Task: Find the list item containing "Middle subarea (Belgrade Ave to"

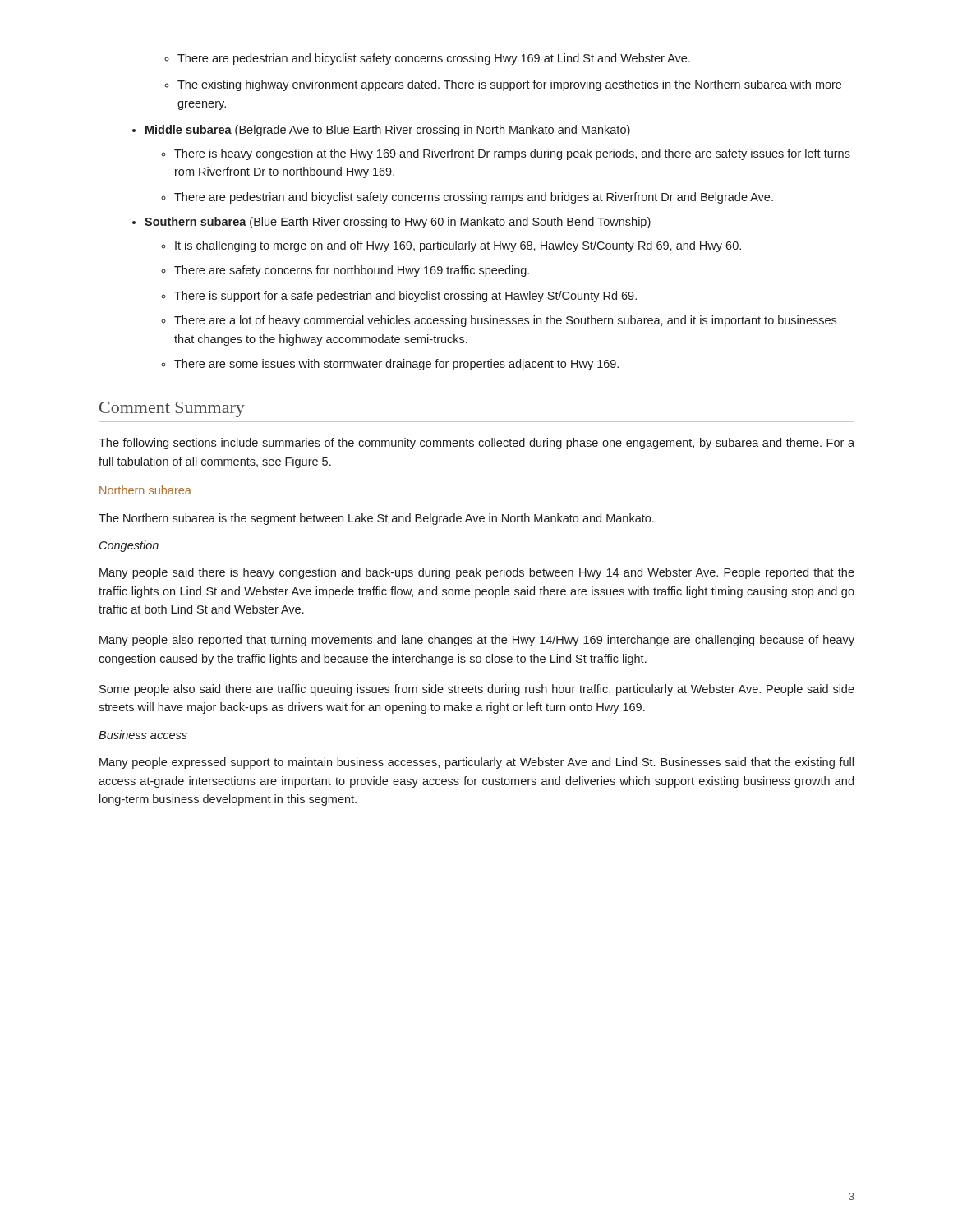Action: coord(486,247)
